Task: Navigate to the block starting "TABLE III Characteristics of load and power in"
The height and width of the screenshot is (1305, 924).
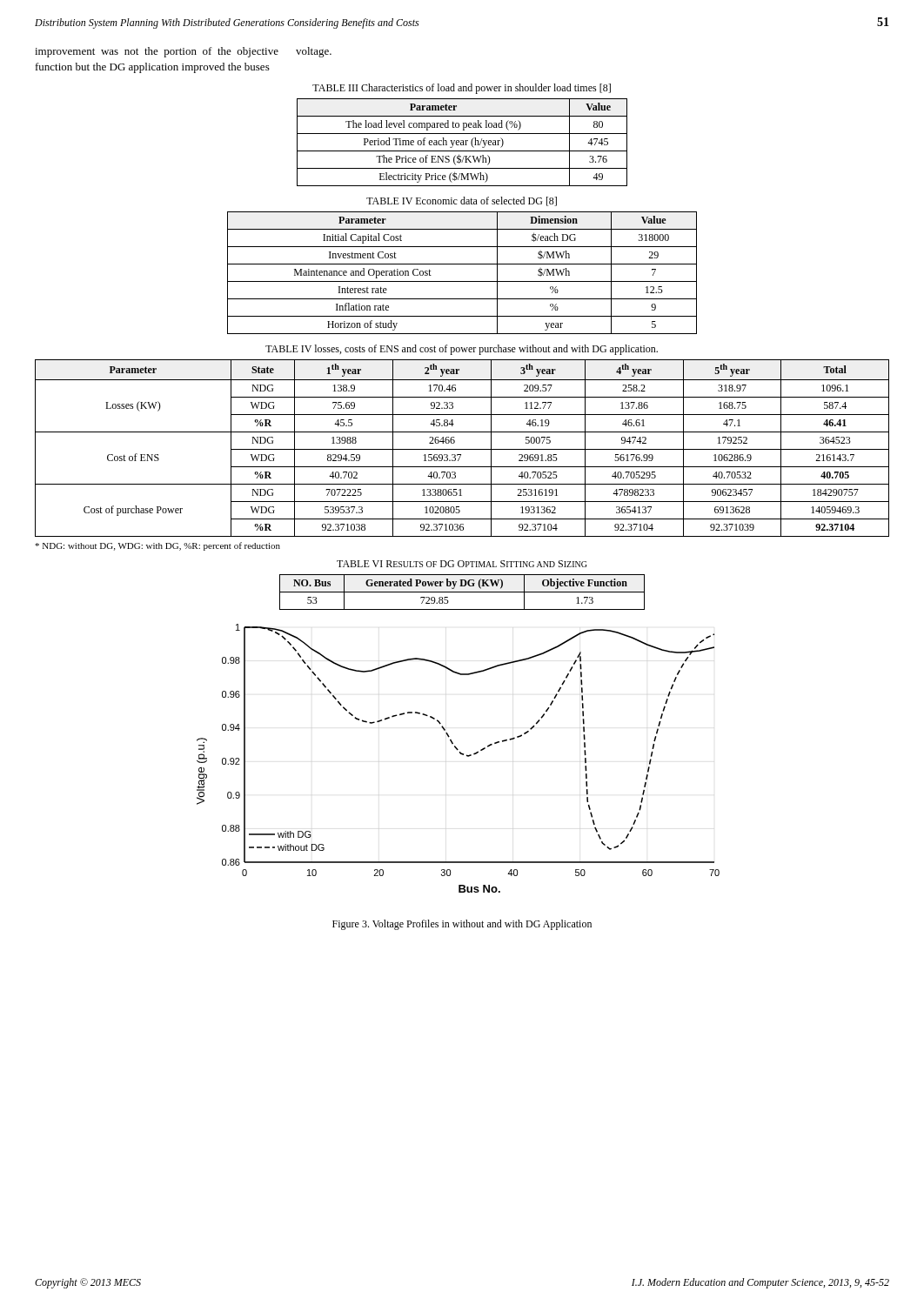Action: tap(462, 88)
